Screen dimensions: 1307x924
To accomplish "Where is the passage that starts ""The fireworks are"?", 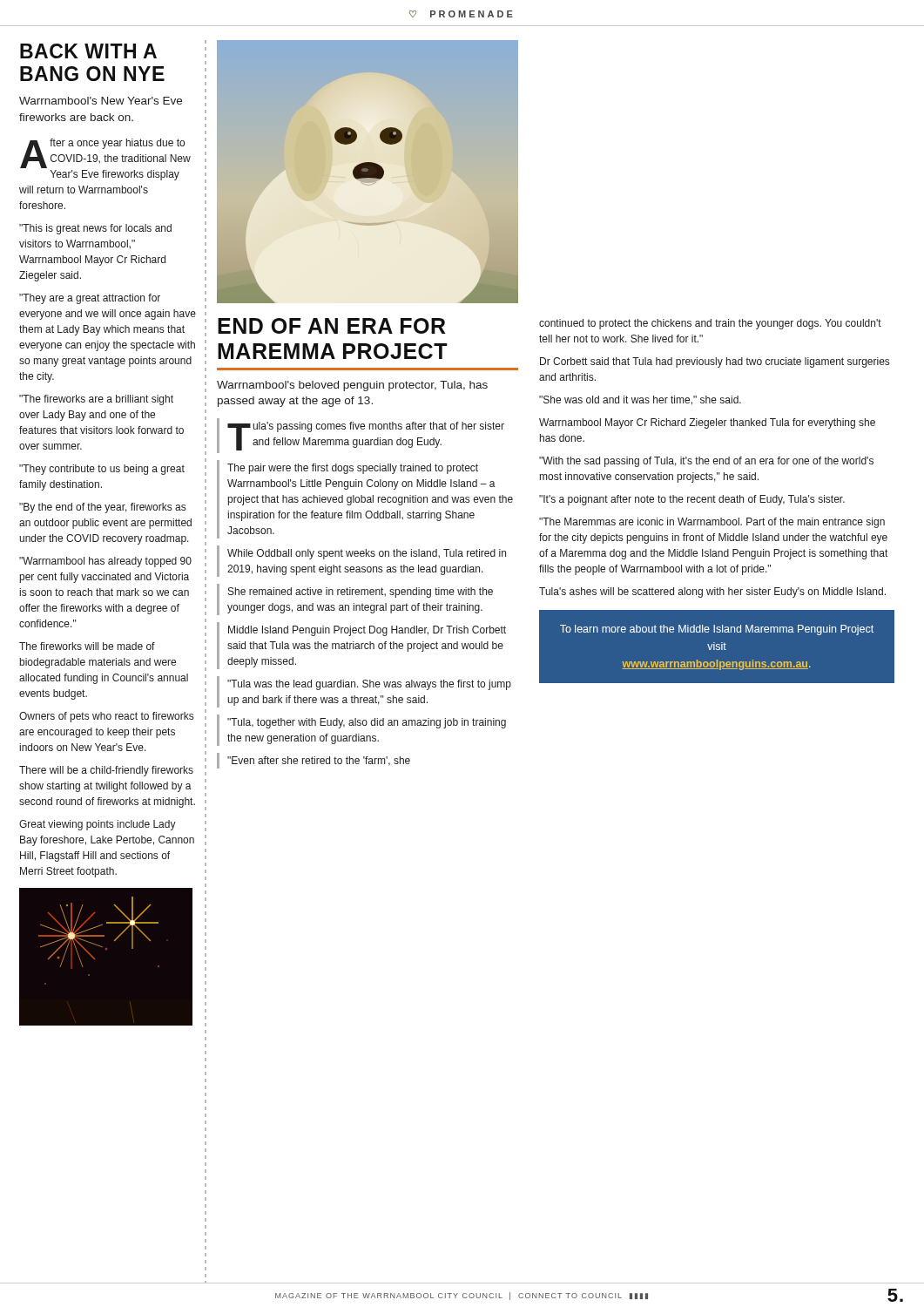I will click(x=102, y=422).
